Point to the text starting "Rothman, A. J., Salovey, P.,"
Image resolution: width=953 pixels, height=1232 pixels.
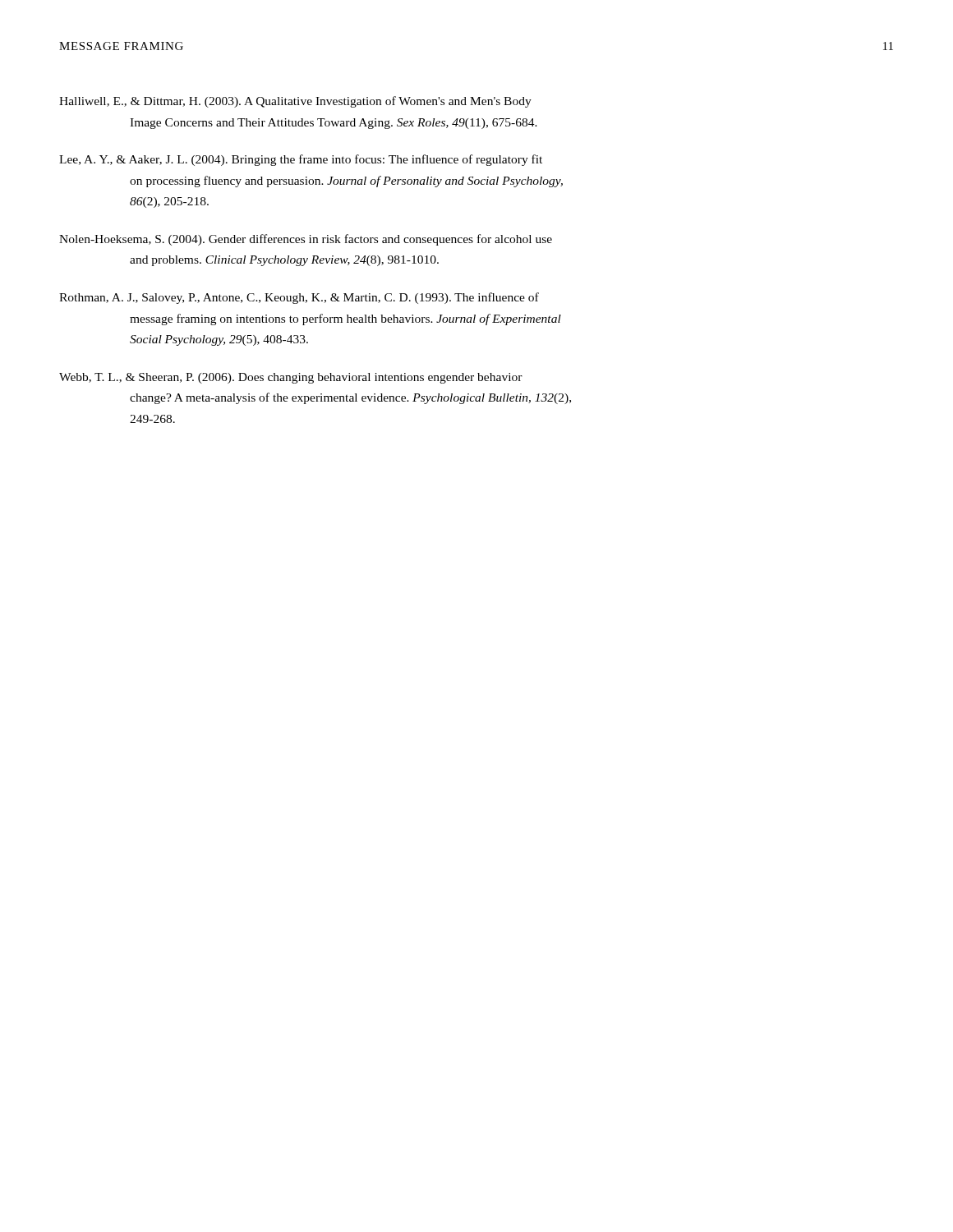(476, 318)
